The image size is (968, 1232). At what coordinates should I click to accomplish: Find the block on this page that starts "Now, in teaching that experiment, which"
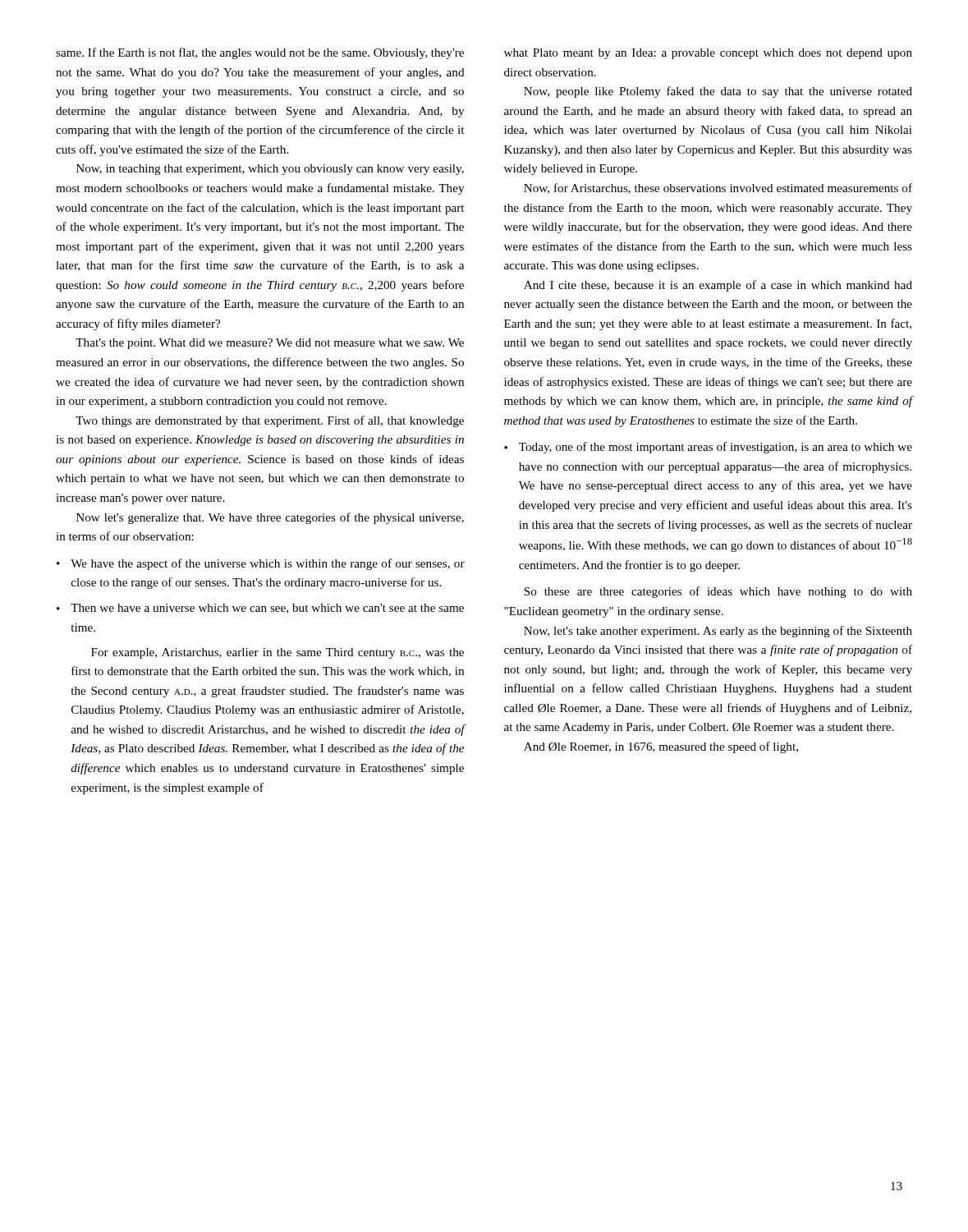[260, 246]
